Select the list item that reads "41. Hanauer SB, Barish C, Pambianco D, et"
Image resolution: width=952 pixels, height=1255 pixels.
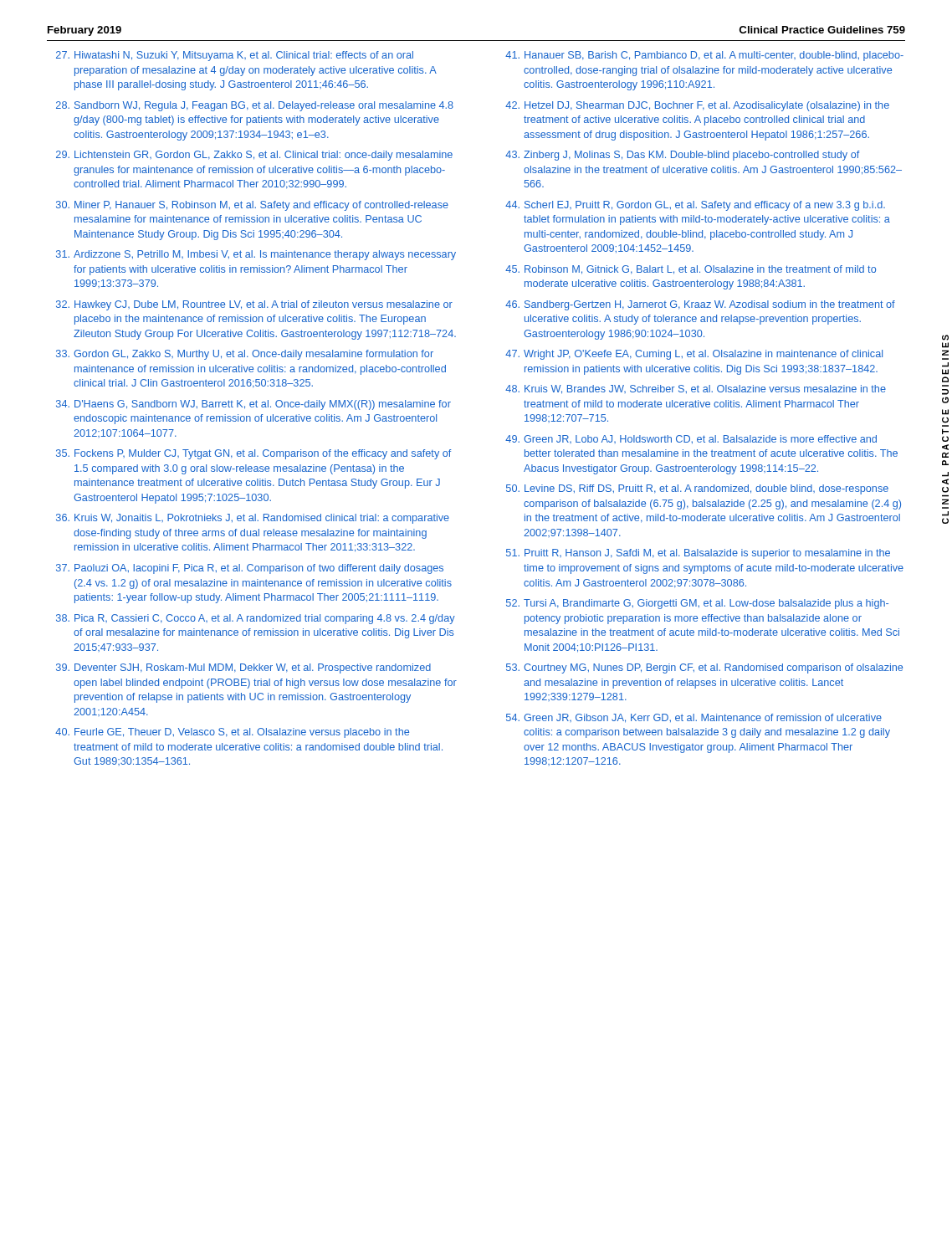(702, 71)
